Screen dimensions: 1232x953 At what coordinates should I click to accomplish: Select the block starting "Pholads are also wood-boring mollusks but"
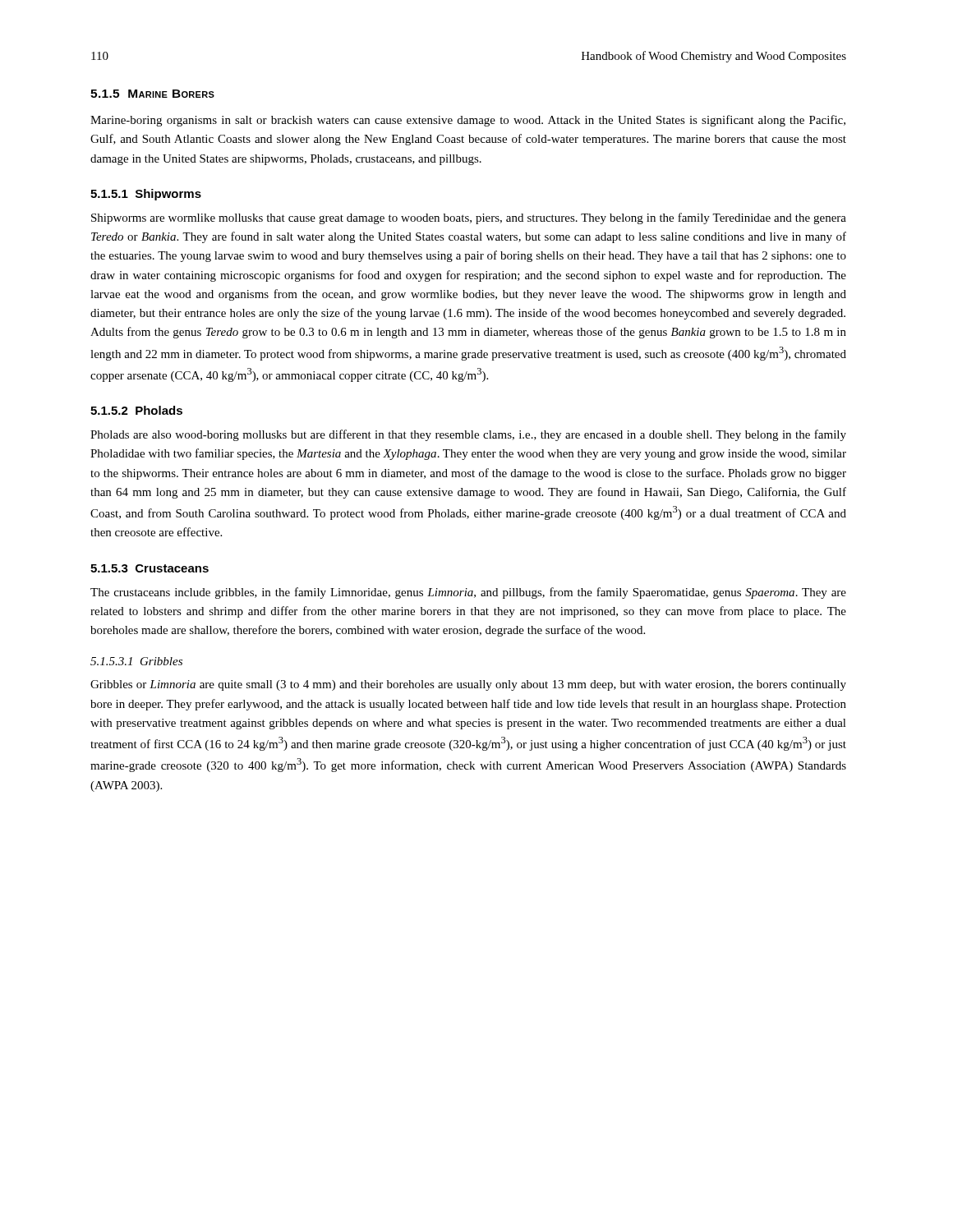(x=468, y=483)
